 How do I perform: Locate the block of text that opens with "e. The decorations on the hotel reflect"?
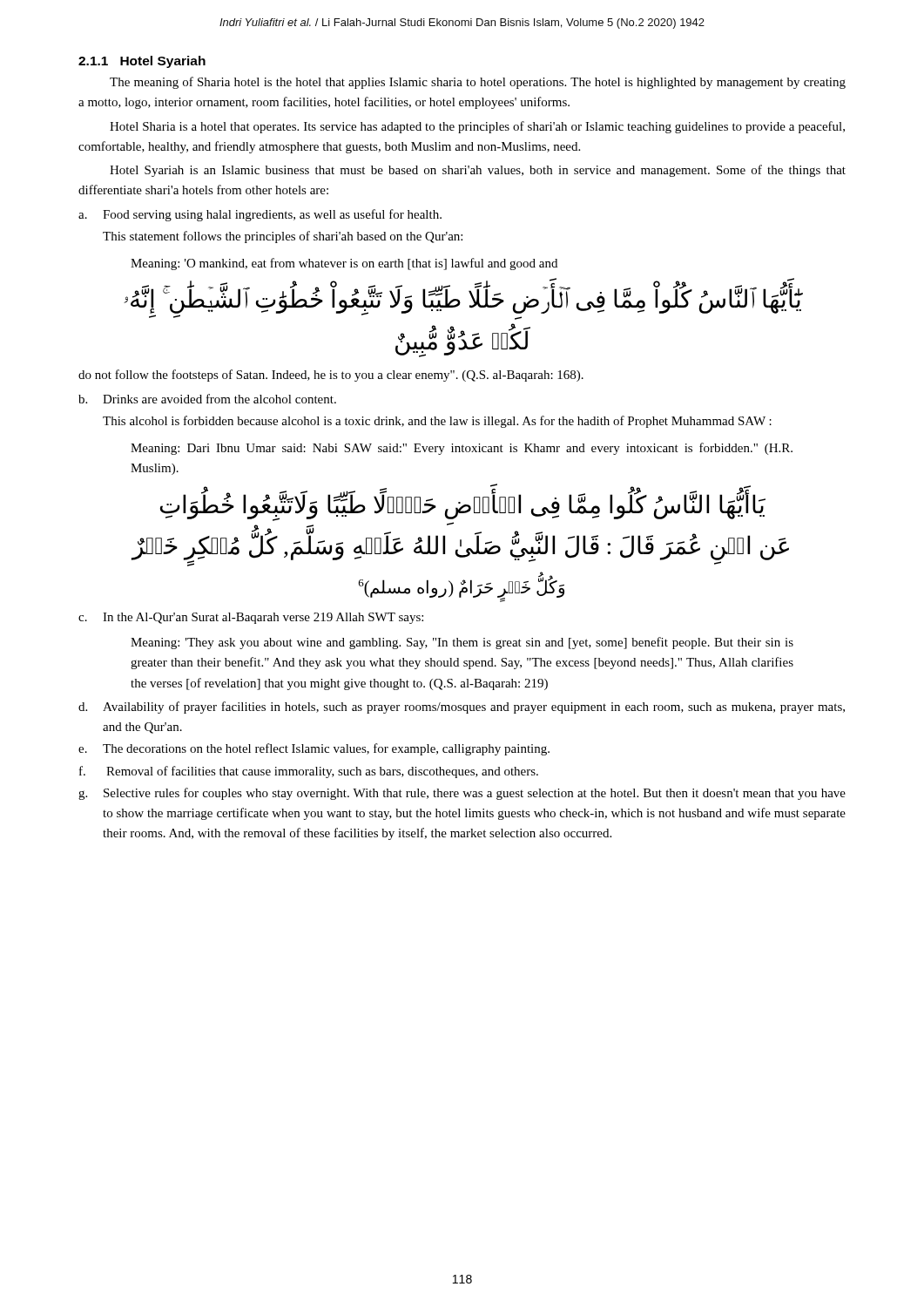pos(462,749)
